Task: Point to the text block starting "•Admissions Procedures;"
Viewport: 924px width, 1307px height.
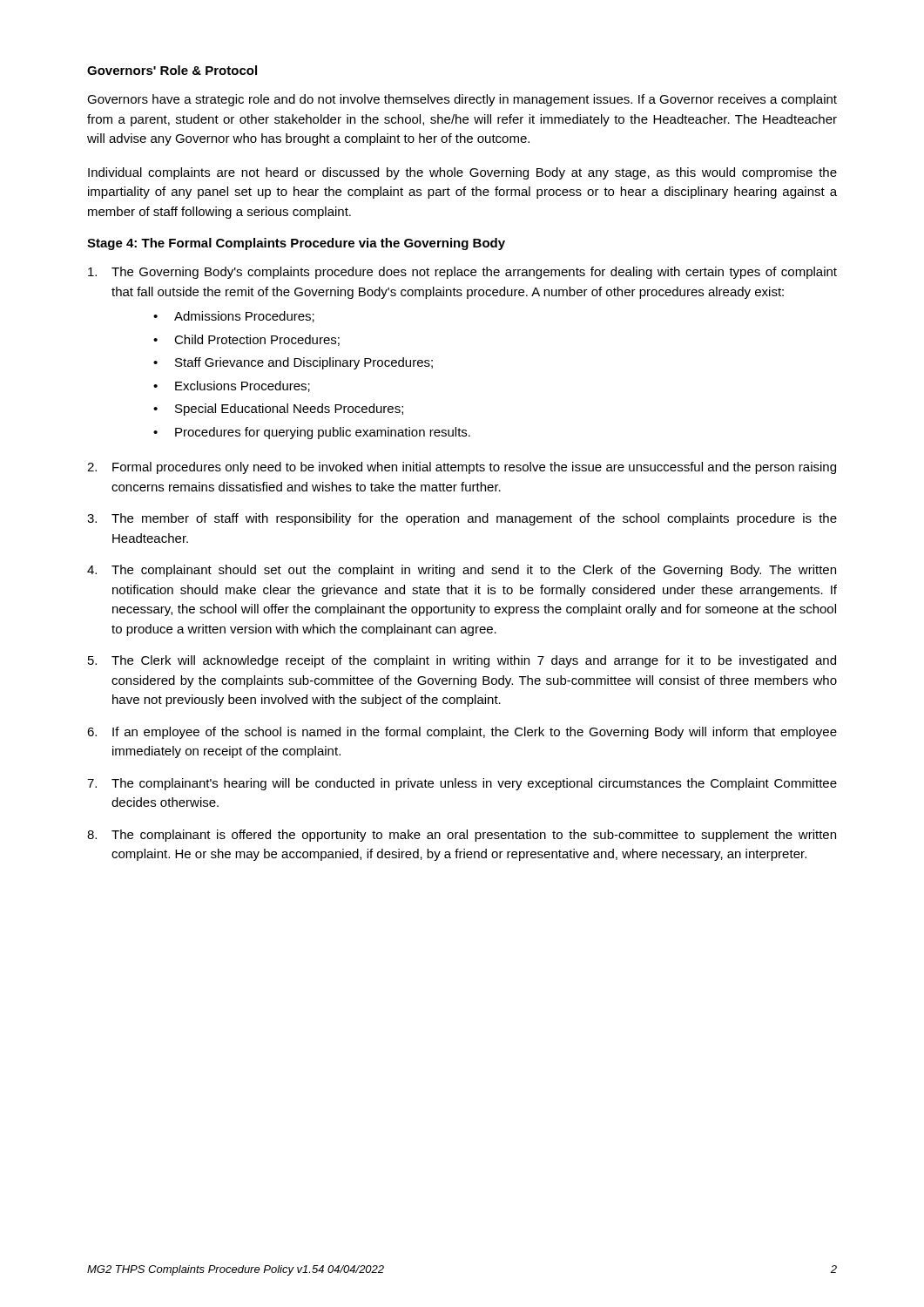Action: point(234,317)
